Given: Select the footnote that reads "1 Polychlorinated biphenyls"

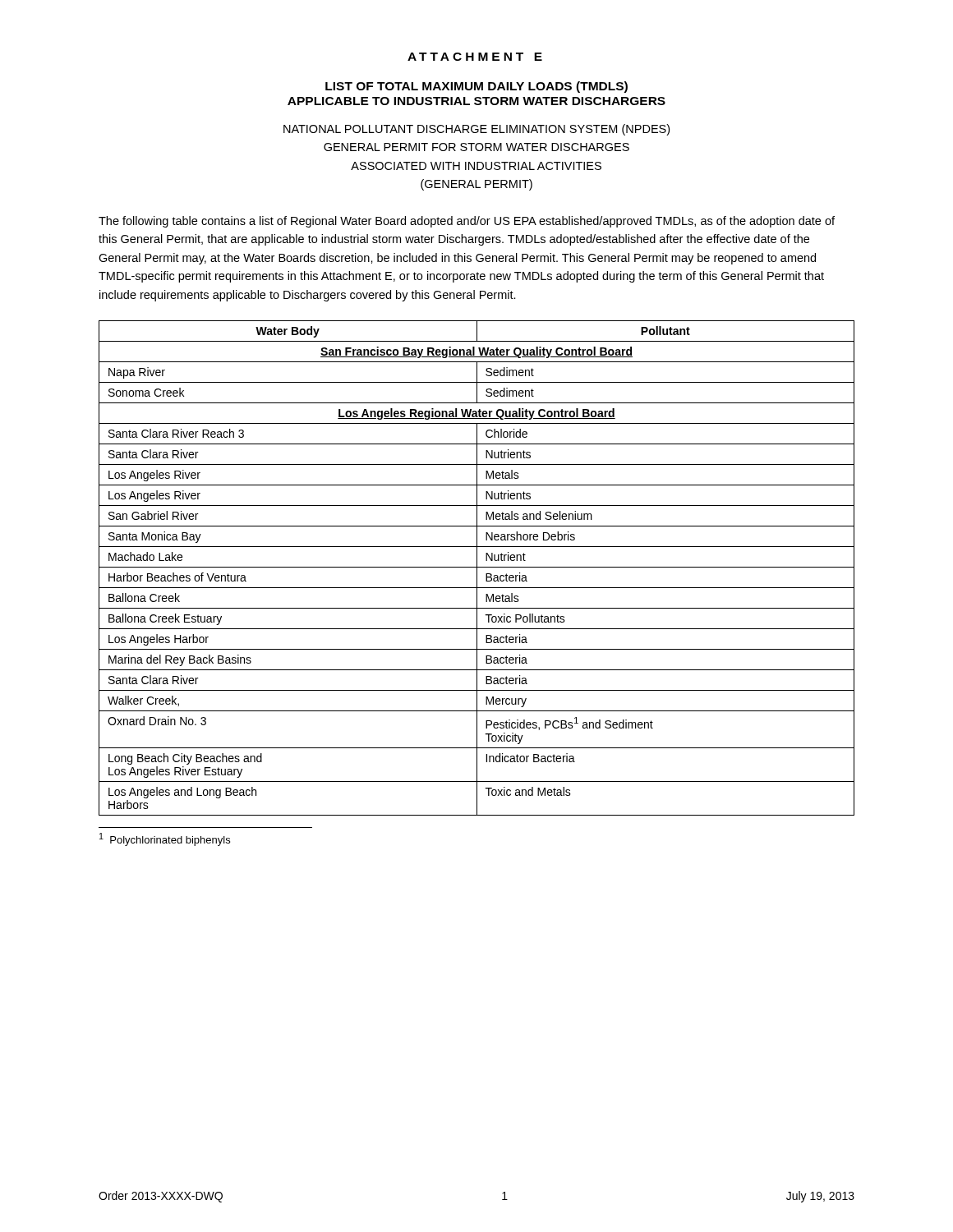Looking at the screenshot, I should (x=165, y=839).
